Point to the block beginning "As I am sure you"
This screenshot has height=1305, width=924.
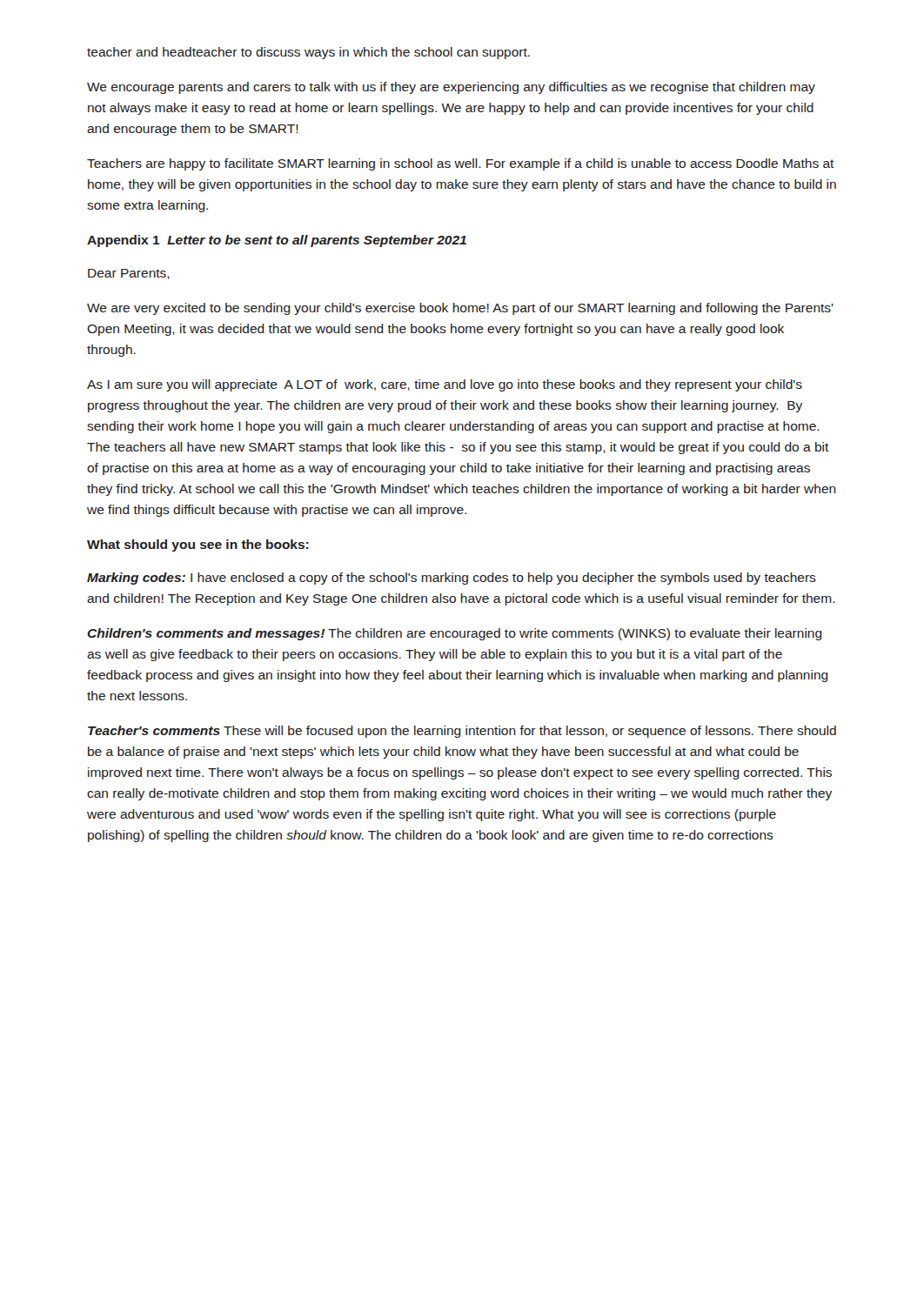point(462,447)
